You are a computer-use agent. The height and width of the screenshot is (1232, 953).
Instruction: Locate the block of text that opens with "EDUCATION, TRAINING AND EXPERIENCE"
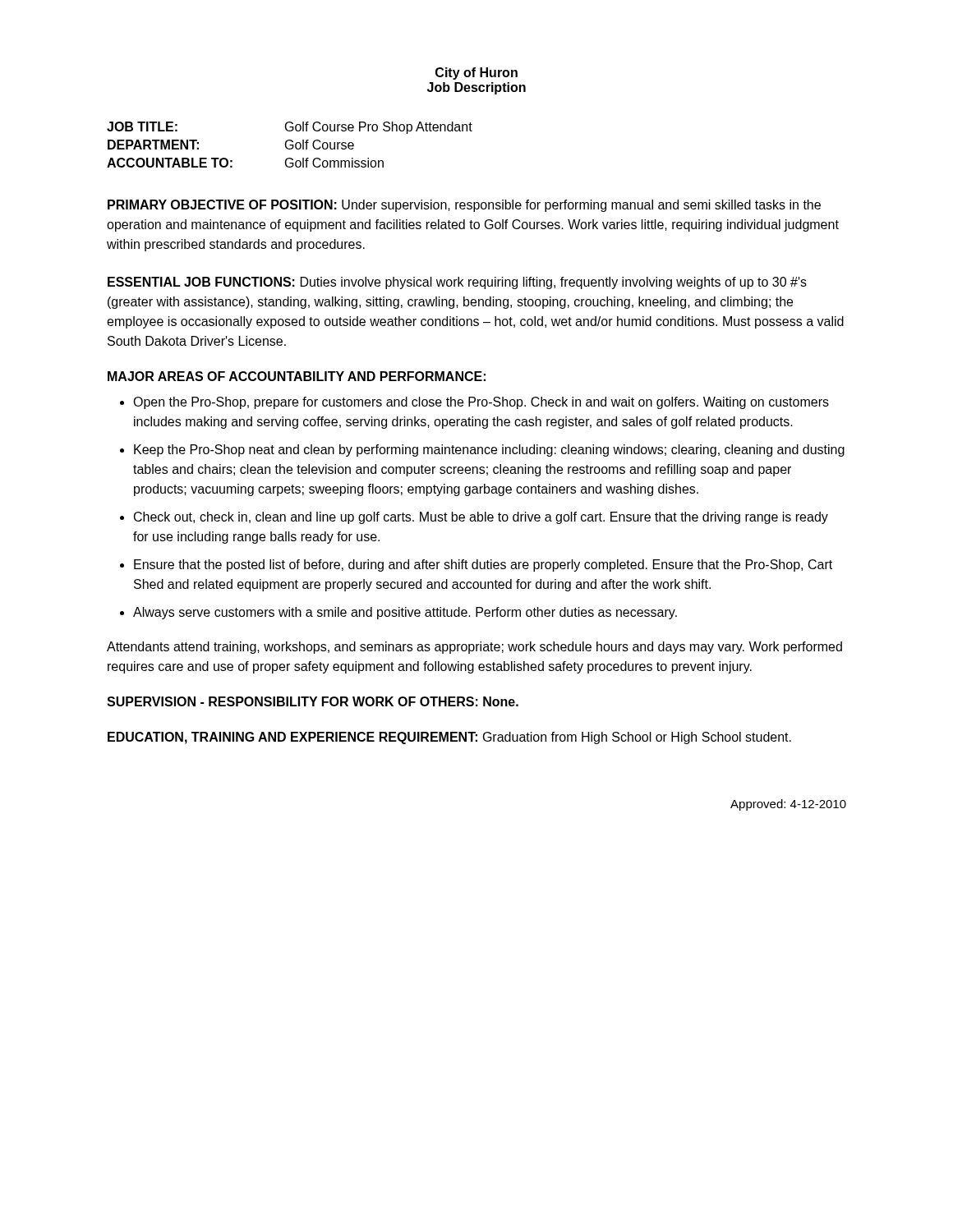pyautogui.click(x=449, y=737)
